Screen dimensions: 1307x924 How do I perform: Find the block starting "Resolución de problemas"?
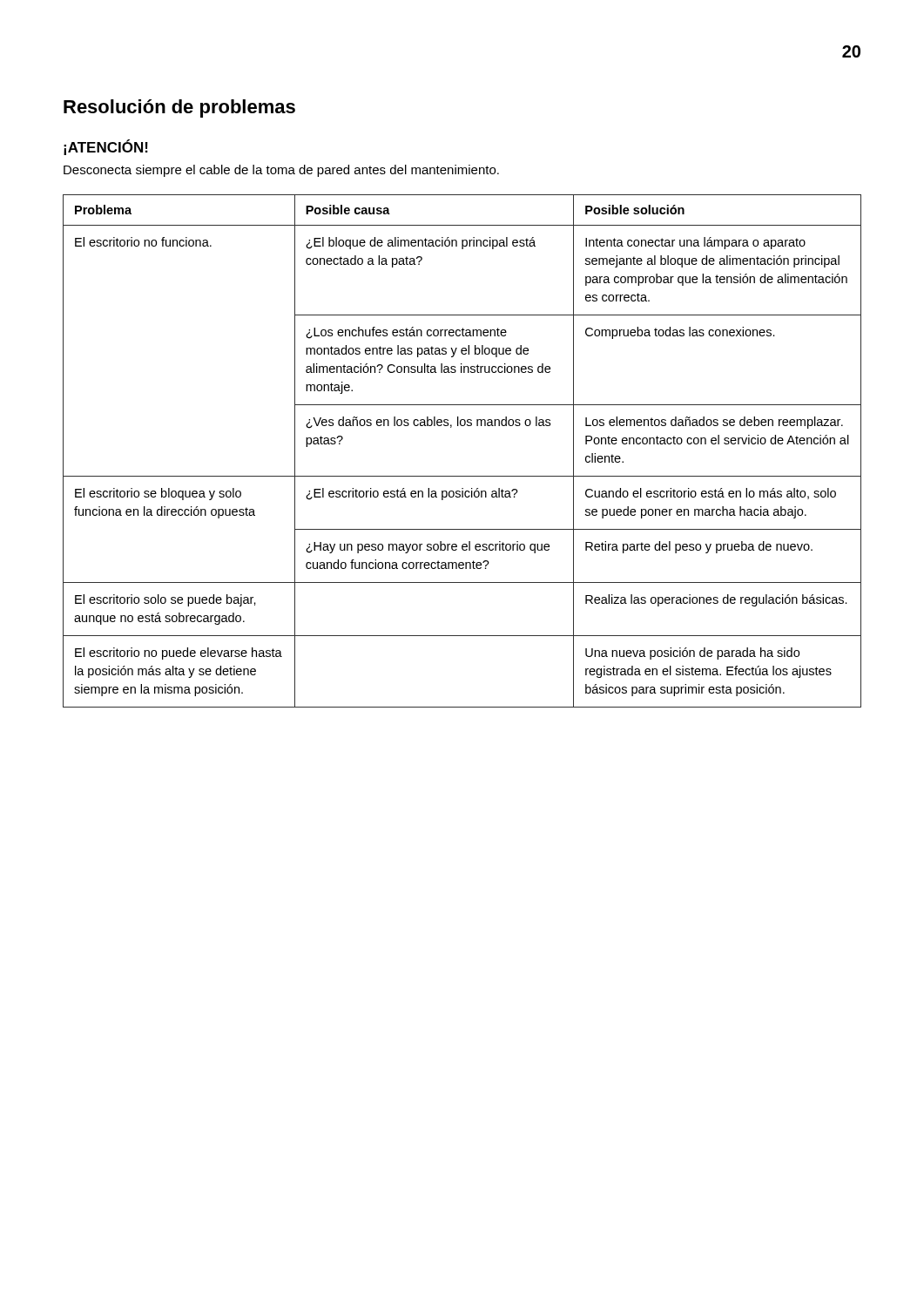pyautogui.click(x=179, y=107)
